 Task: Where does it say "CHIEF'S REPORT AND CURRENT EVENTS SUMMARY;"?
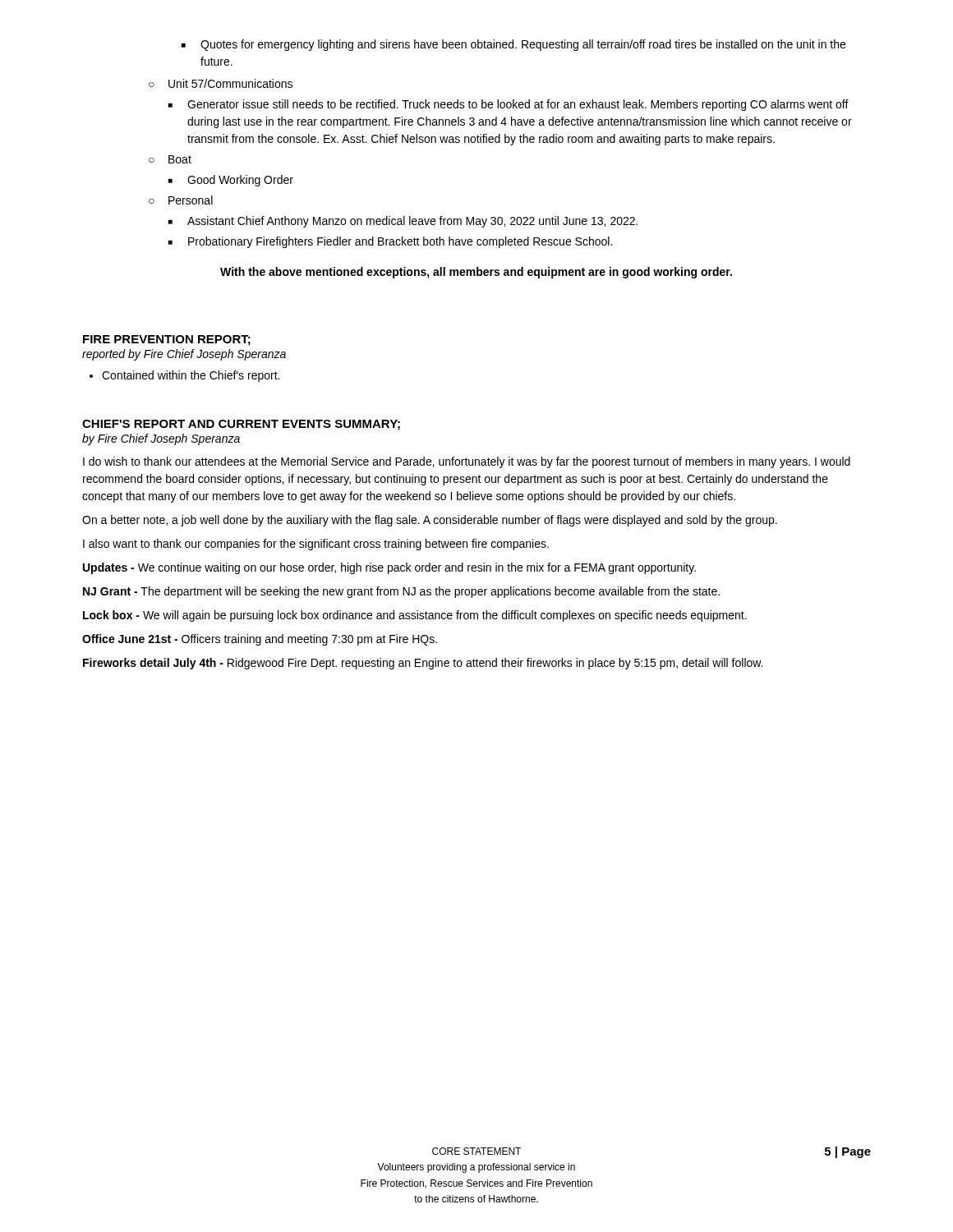point(242,423)
